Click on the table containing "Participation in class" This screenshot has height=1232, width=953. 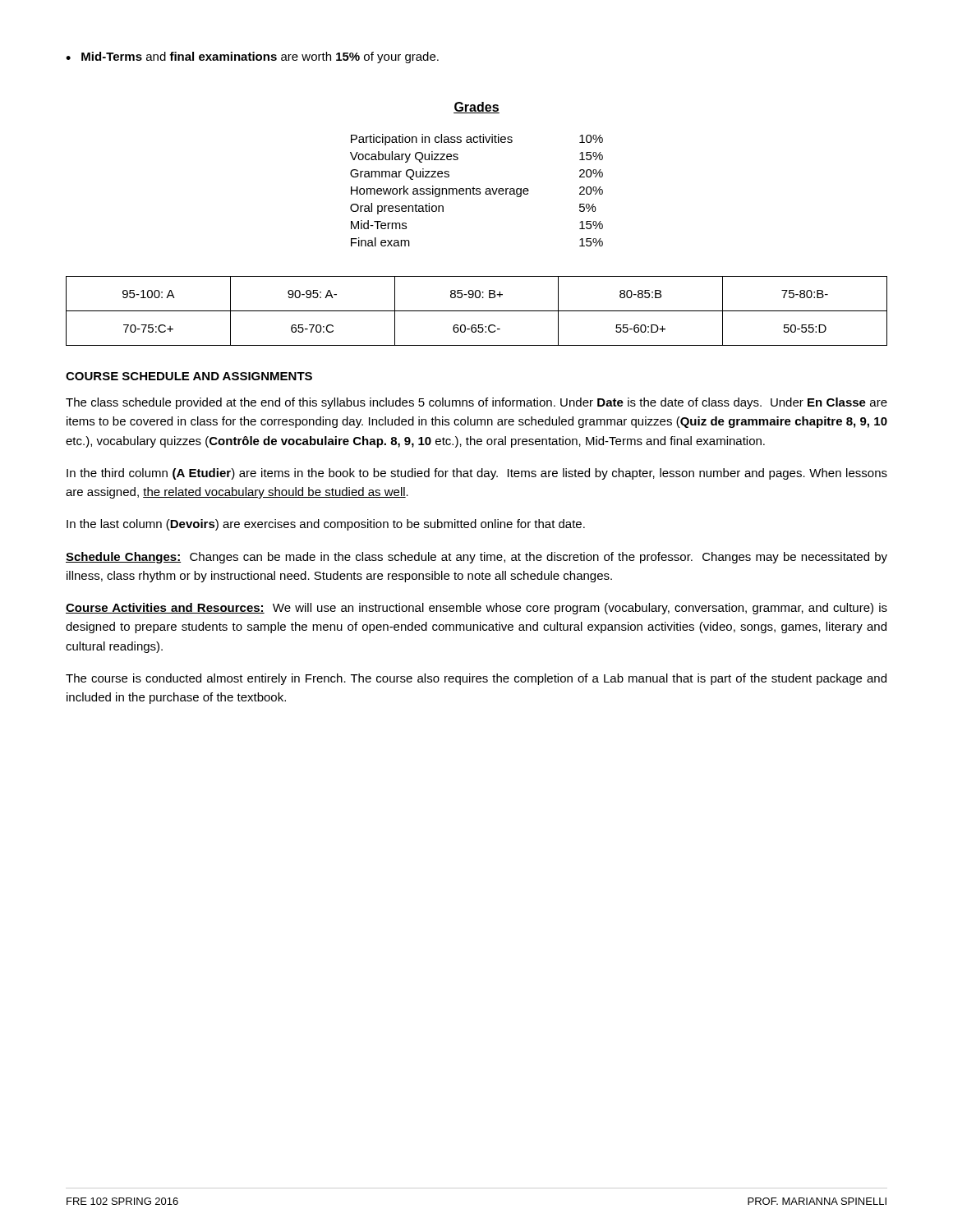click(476, 190)
